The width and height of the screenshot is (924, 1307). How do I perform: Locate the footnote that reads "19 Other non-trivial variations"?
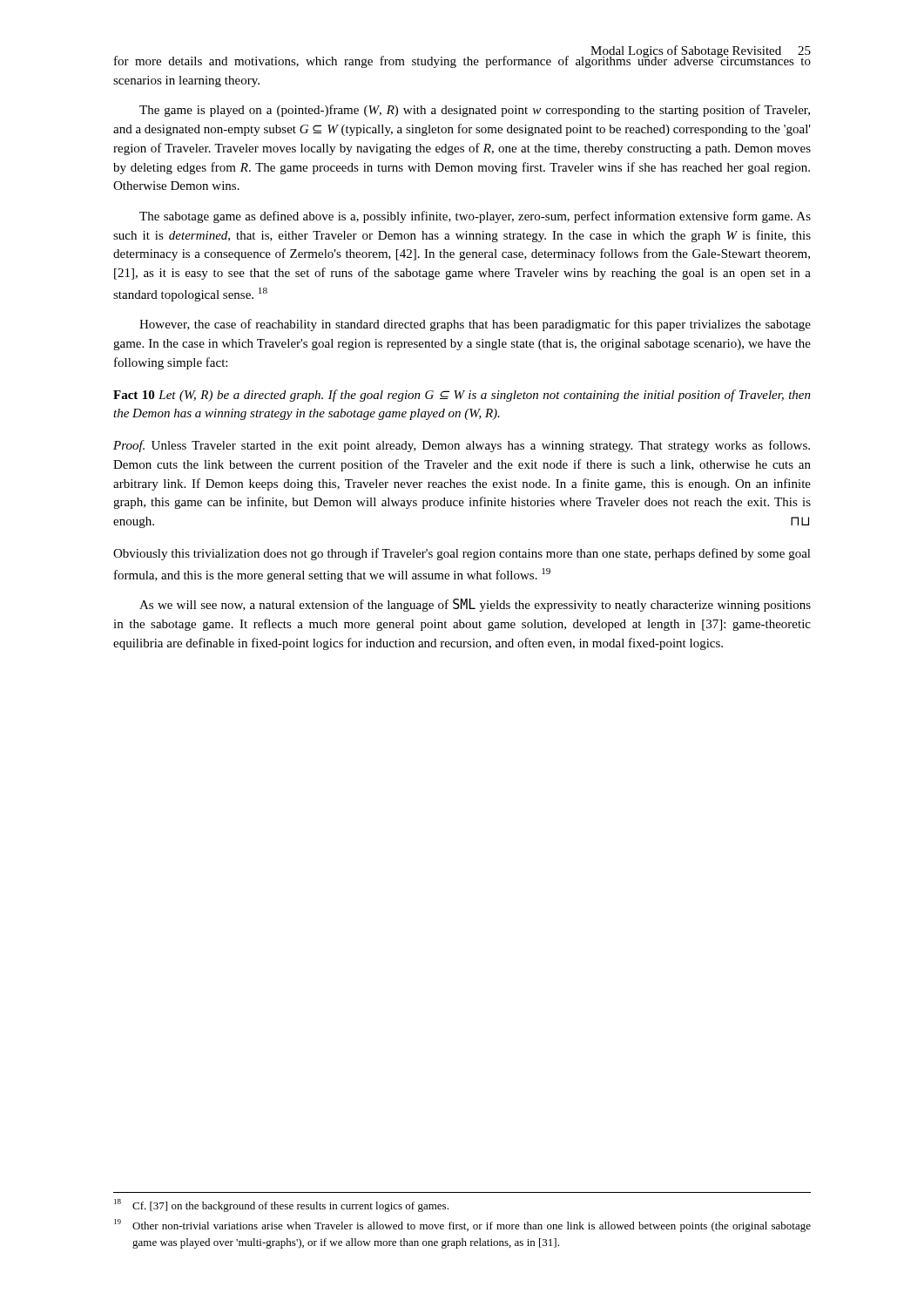462,1235
